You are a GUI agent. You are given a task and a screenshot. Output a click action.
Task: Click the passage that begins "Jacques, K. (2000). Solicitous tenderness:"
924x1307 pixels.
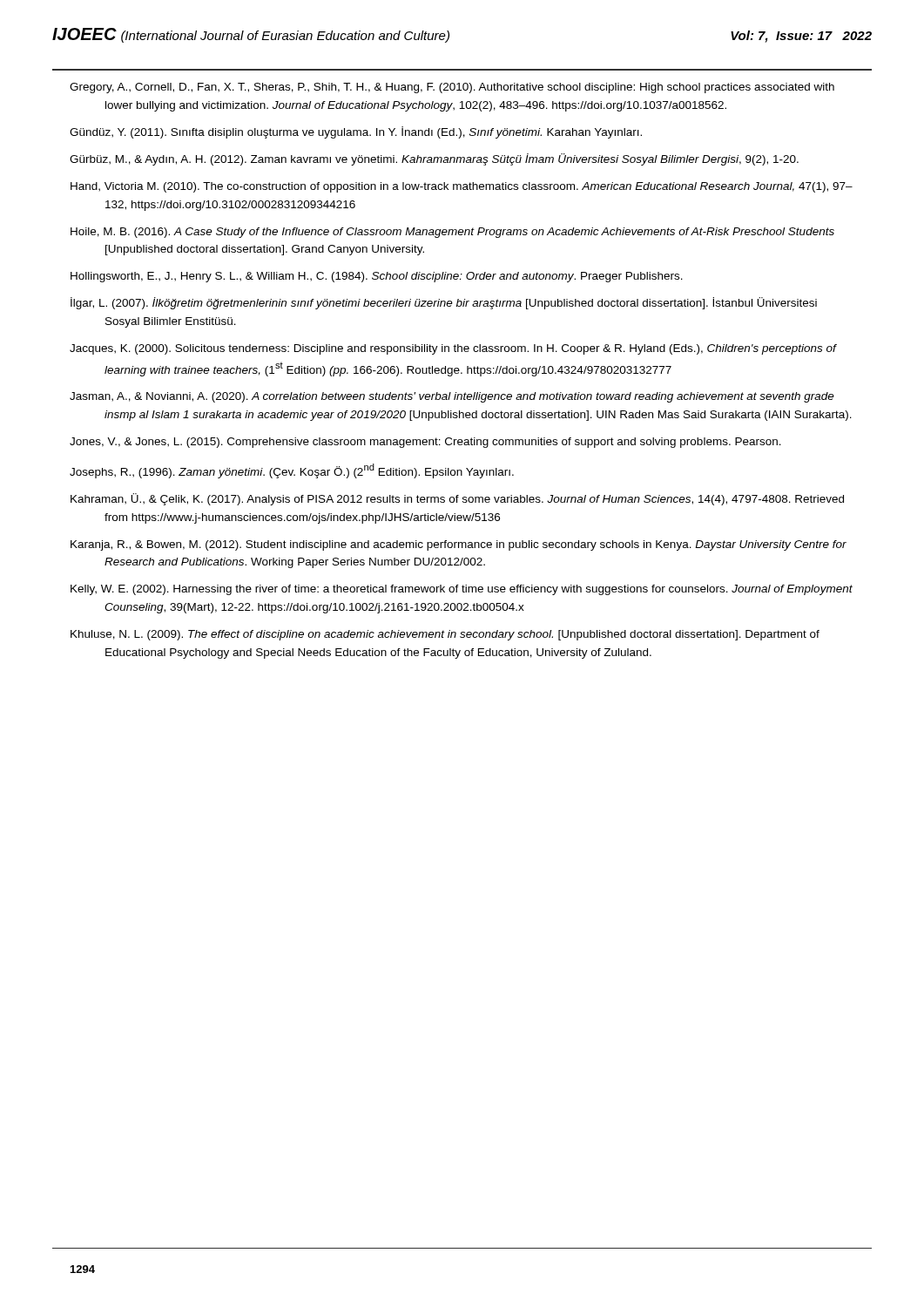pos(453,359)
